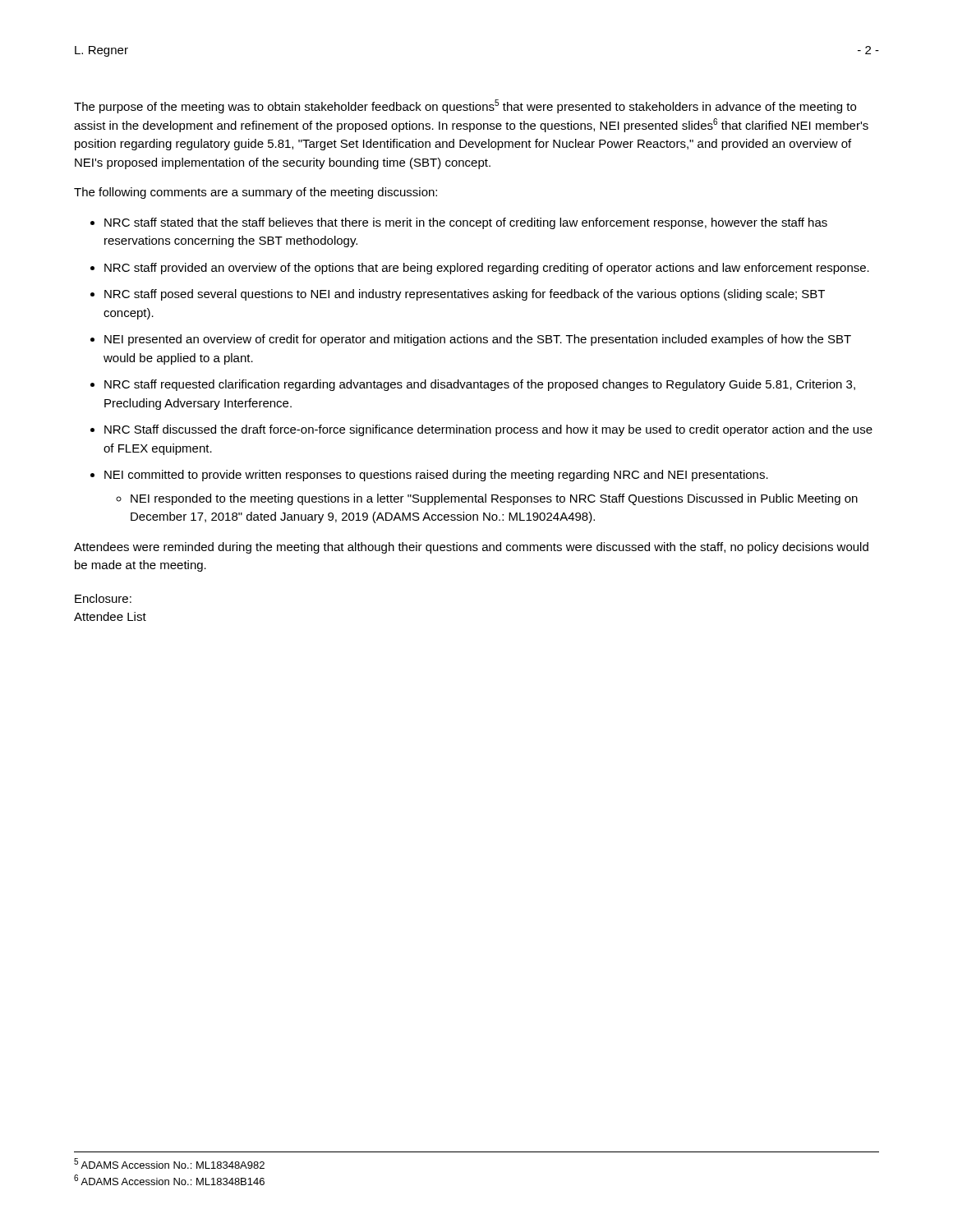Locate the text block starting "NRC staff provided an overview of the options"
Viewport: 953px width, 1232px height.
point(487,267)
